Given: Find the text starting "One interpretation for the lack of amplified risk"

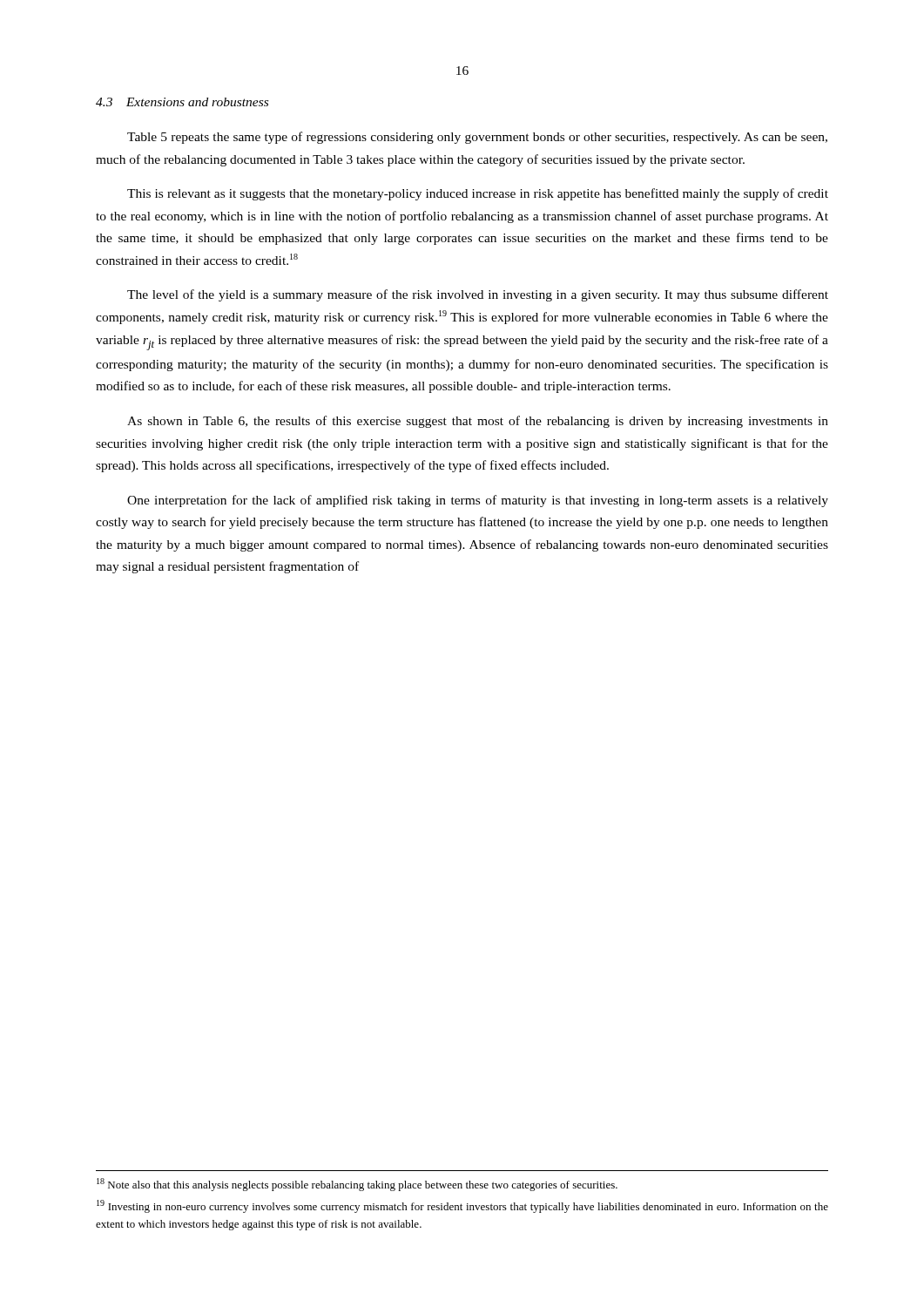Looking at the screenshot, I should 462,533.
